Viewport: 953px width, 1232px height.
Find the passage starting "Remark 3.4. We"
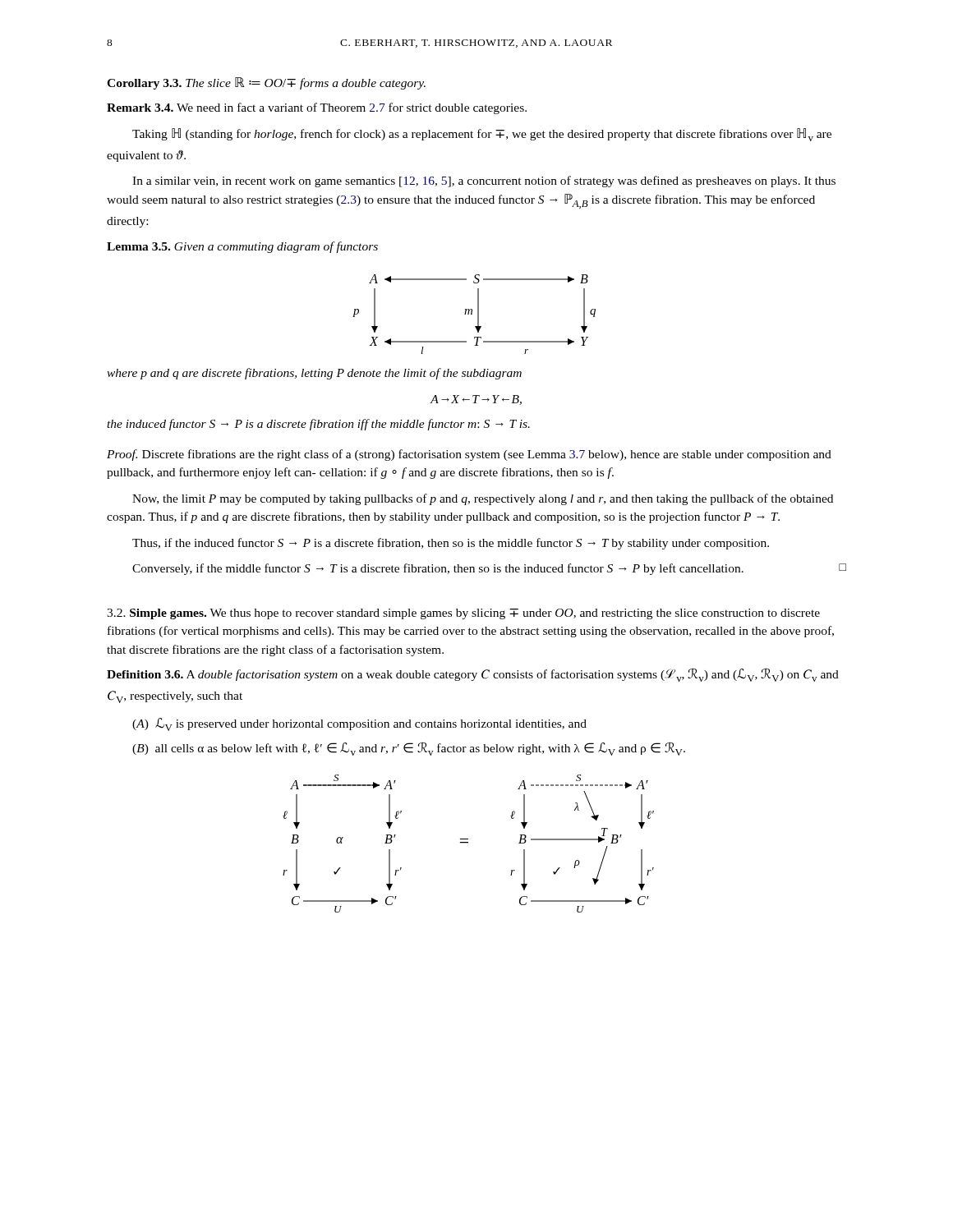(x=317, y=108)
